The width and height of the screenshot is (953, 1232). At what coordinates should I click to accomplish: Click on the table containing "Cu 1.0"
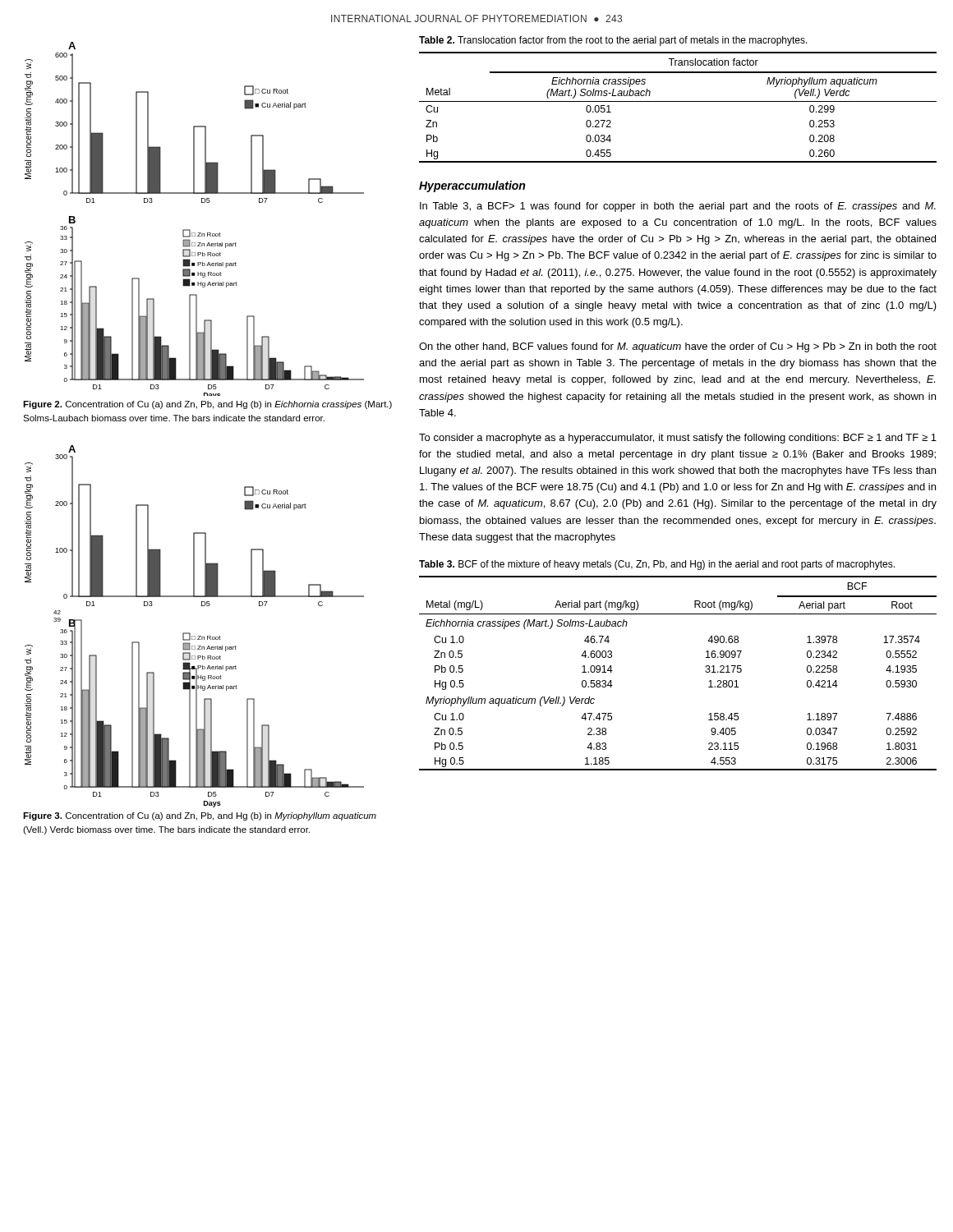(x=678, y=673)
